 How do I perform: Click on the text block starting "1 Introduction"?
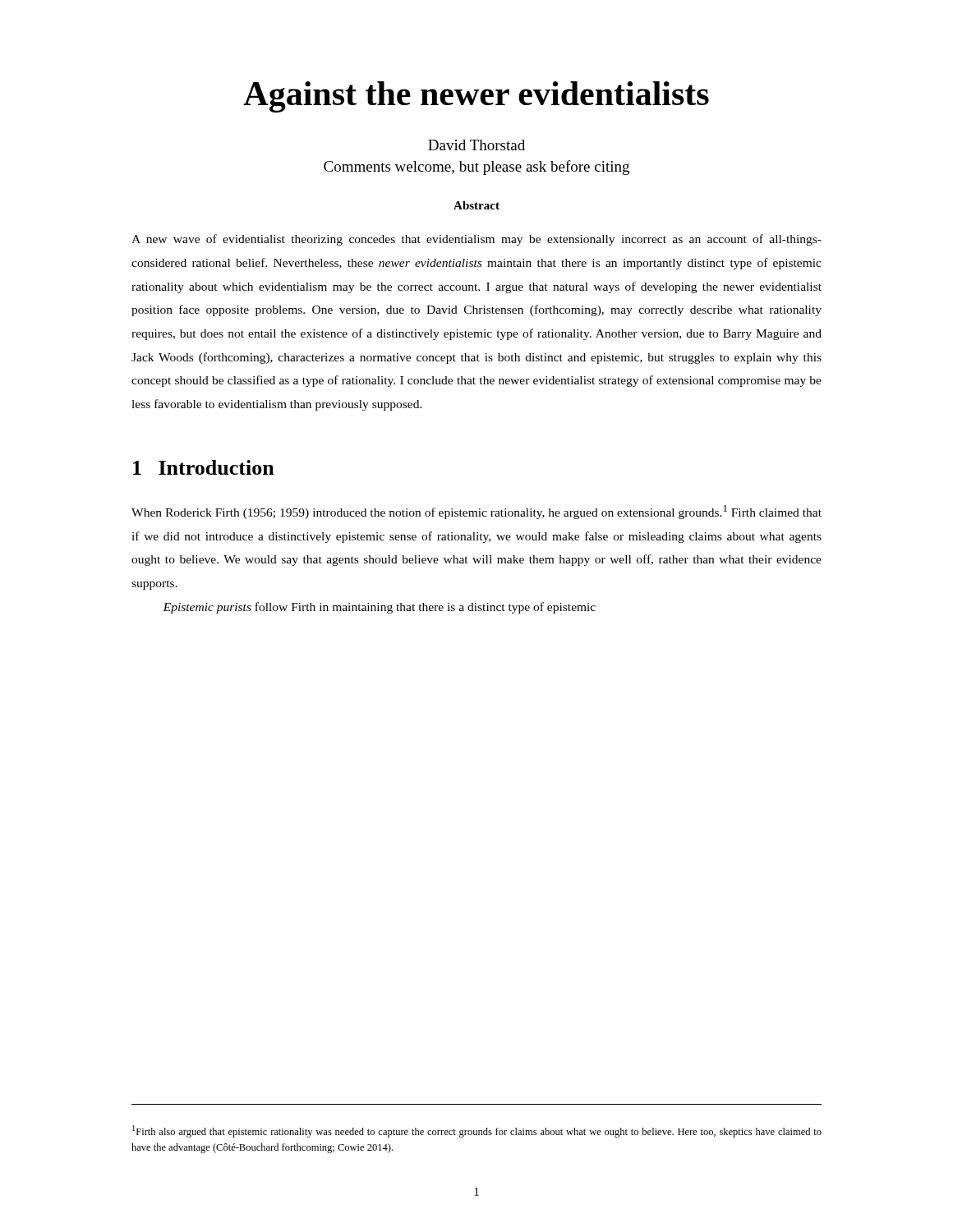pos(204,467)
